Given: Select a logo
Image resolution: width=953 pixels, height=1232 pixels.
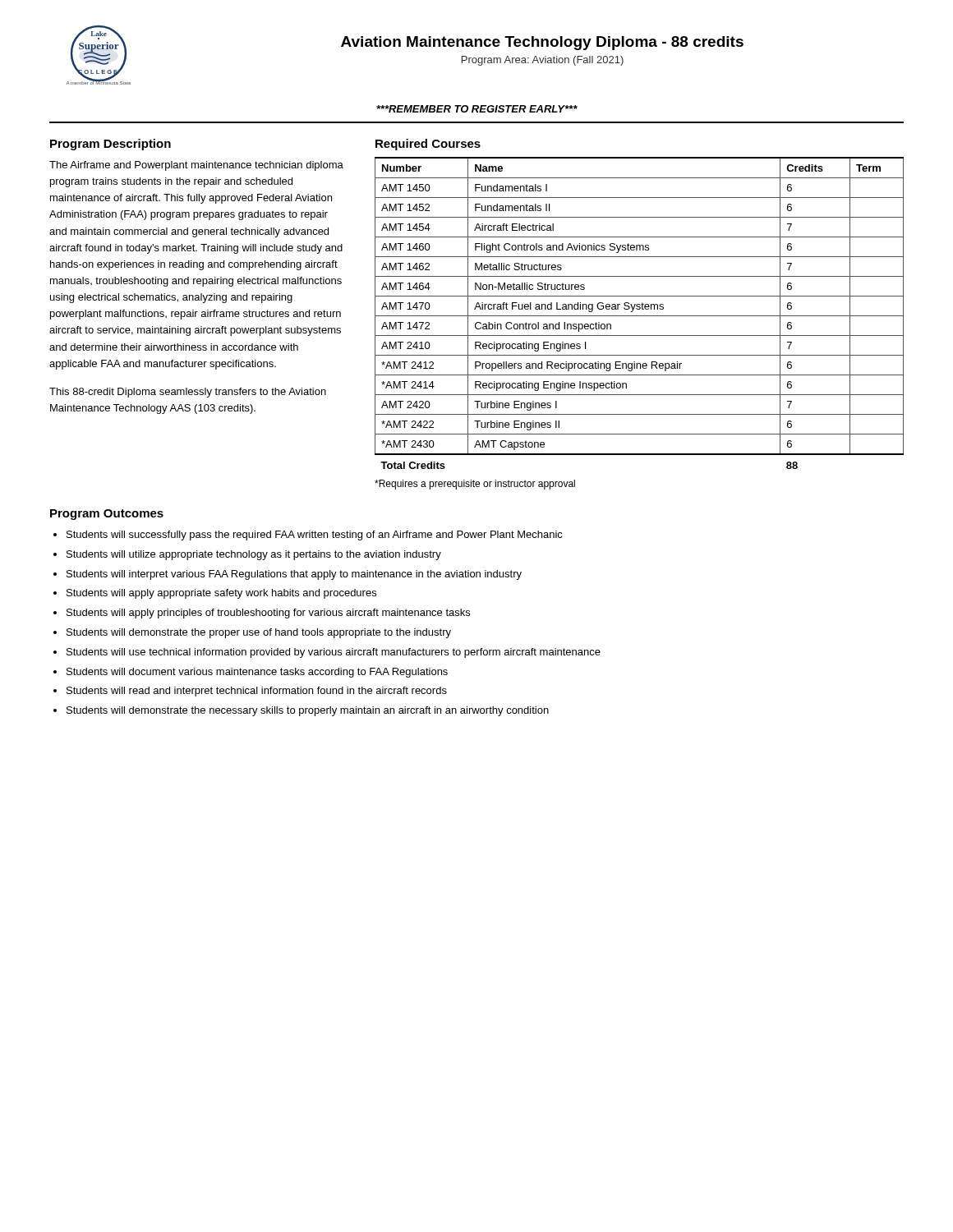Looking at the screenshot, I should 115,59.
